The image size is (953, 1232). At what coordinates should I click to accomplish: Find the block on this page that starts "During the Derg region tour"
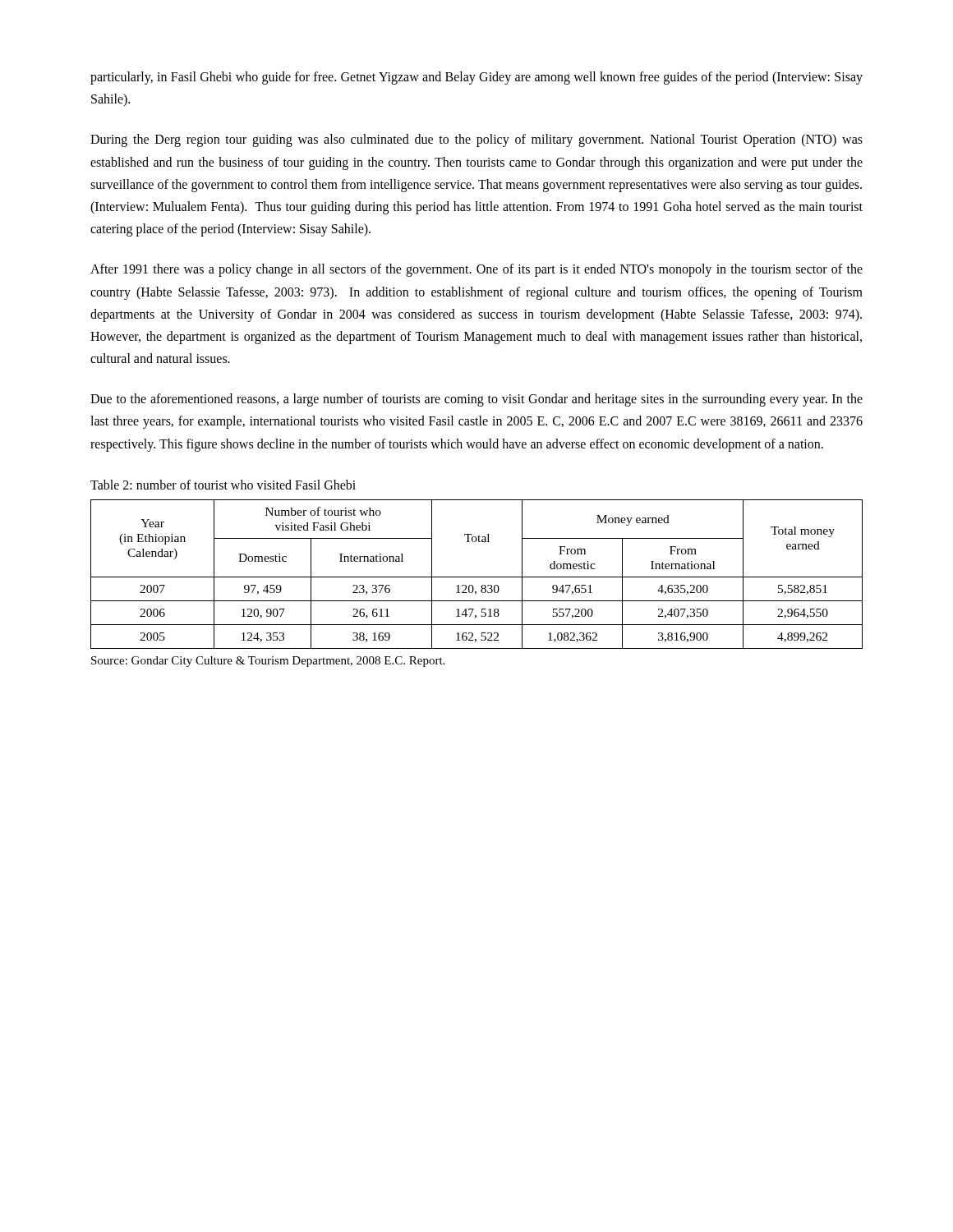pyautogui.click(x=476, y=184)
